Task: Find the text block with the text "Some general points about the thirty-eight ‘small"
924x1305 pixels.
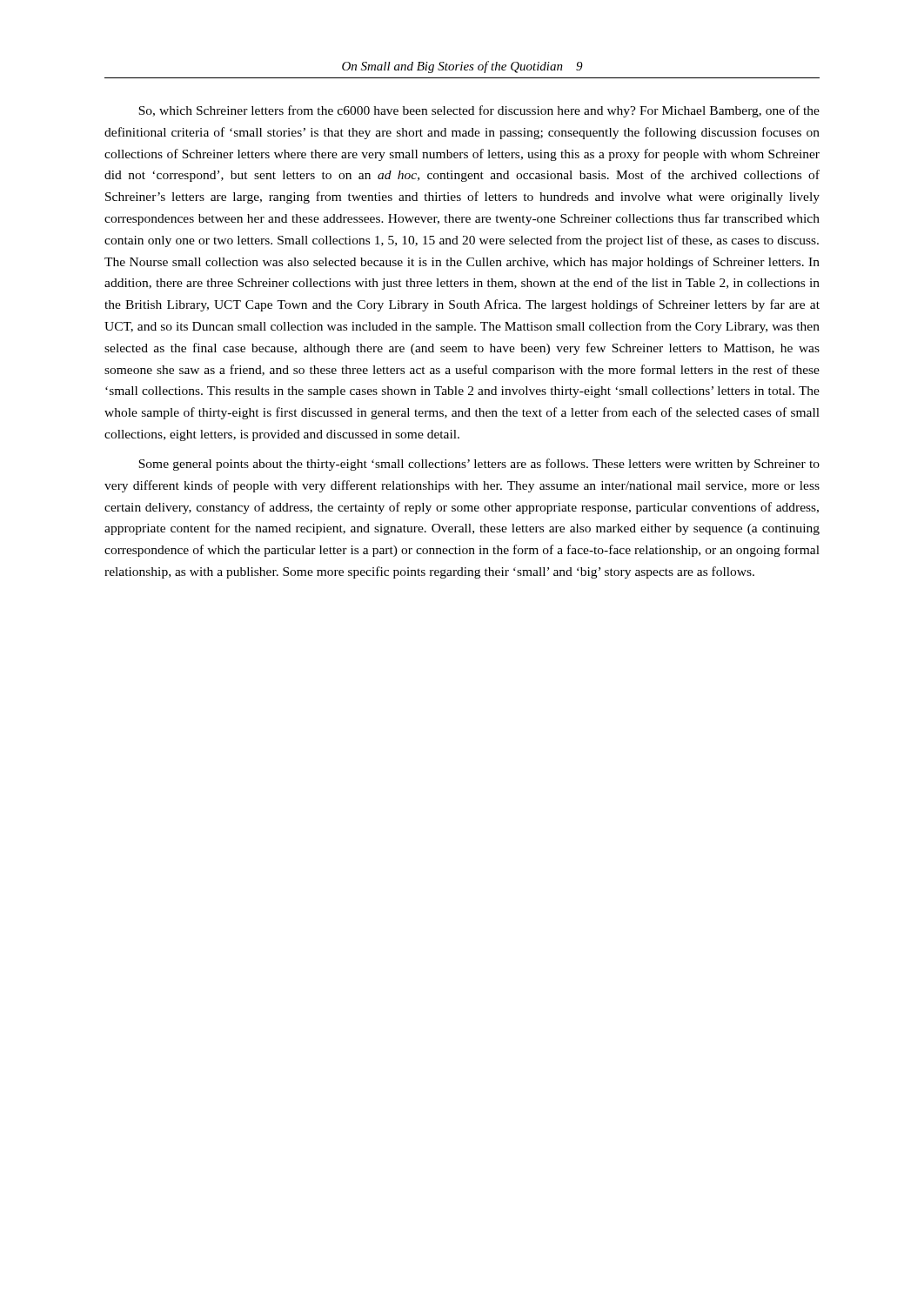Action: pos(462,517)
